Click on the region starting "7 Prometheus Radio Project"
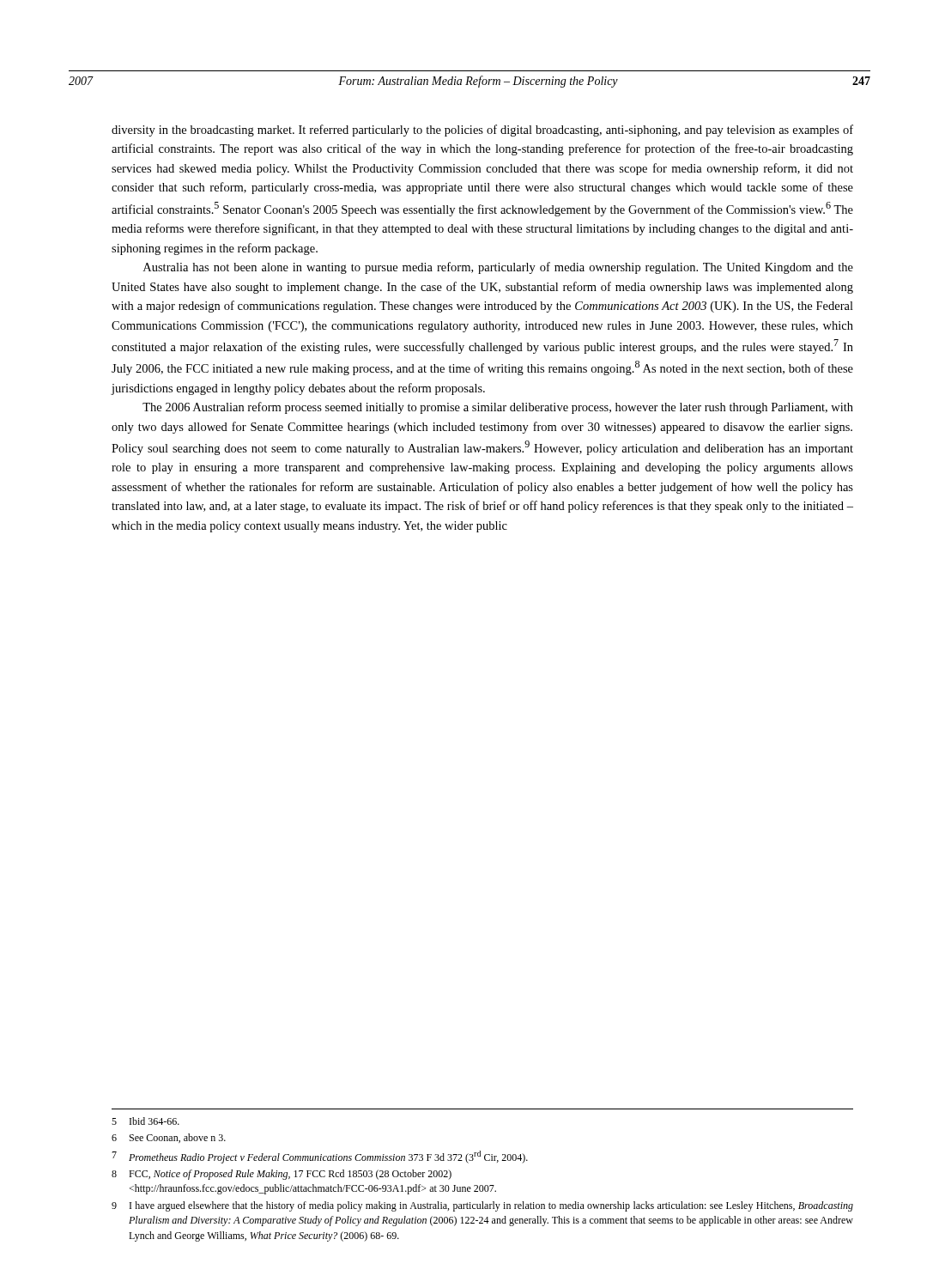This screenshot has height=1288, width=939. click(x=482, y=1156)
